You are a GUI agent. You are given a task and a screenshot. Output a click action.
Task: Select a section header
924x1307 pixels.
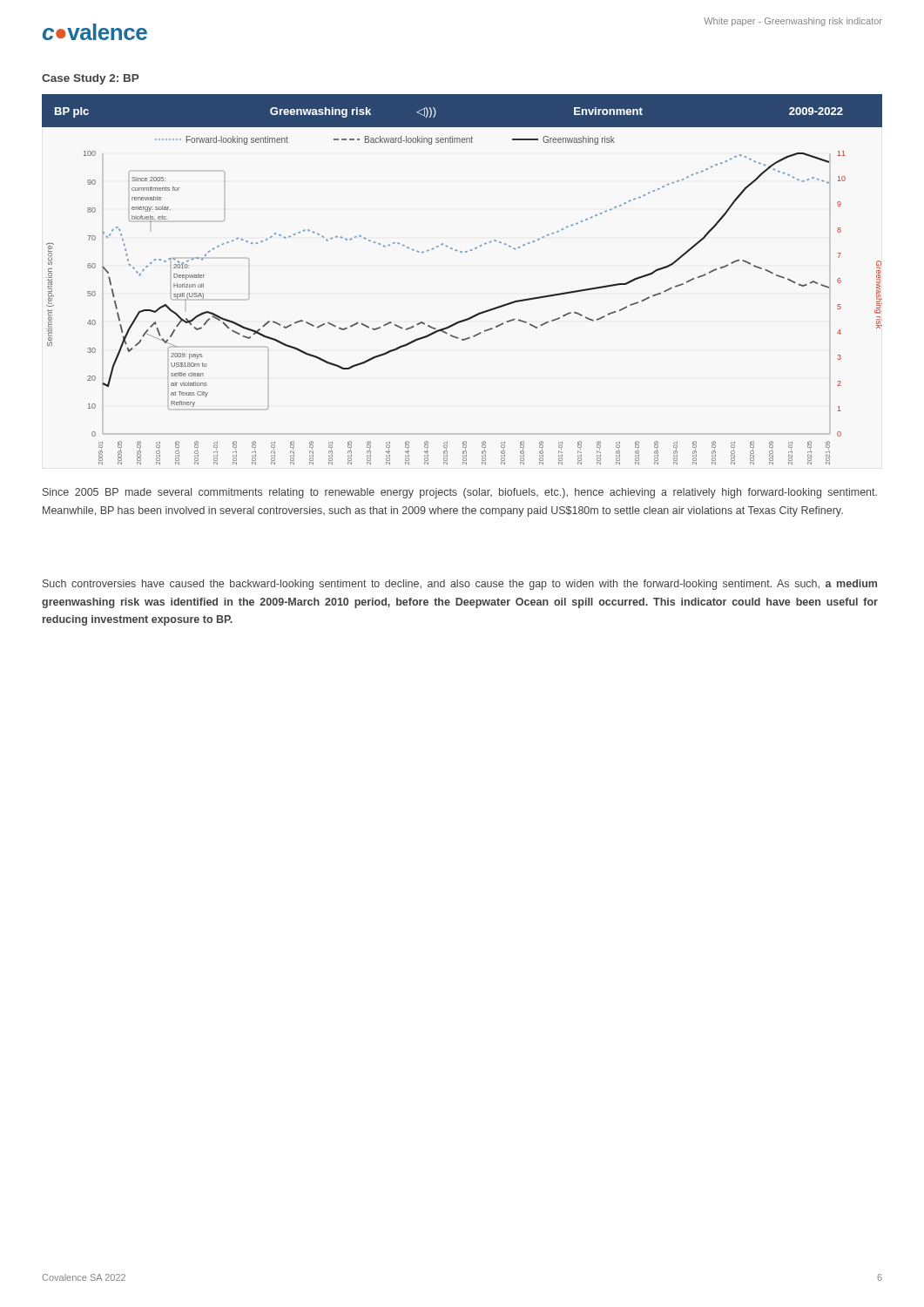pos(90,78)
